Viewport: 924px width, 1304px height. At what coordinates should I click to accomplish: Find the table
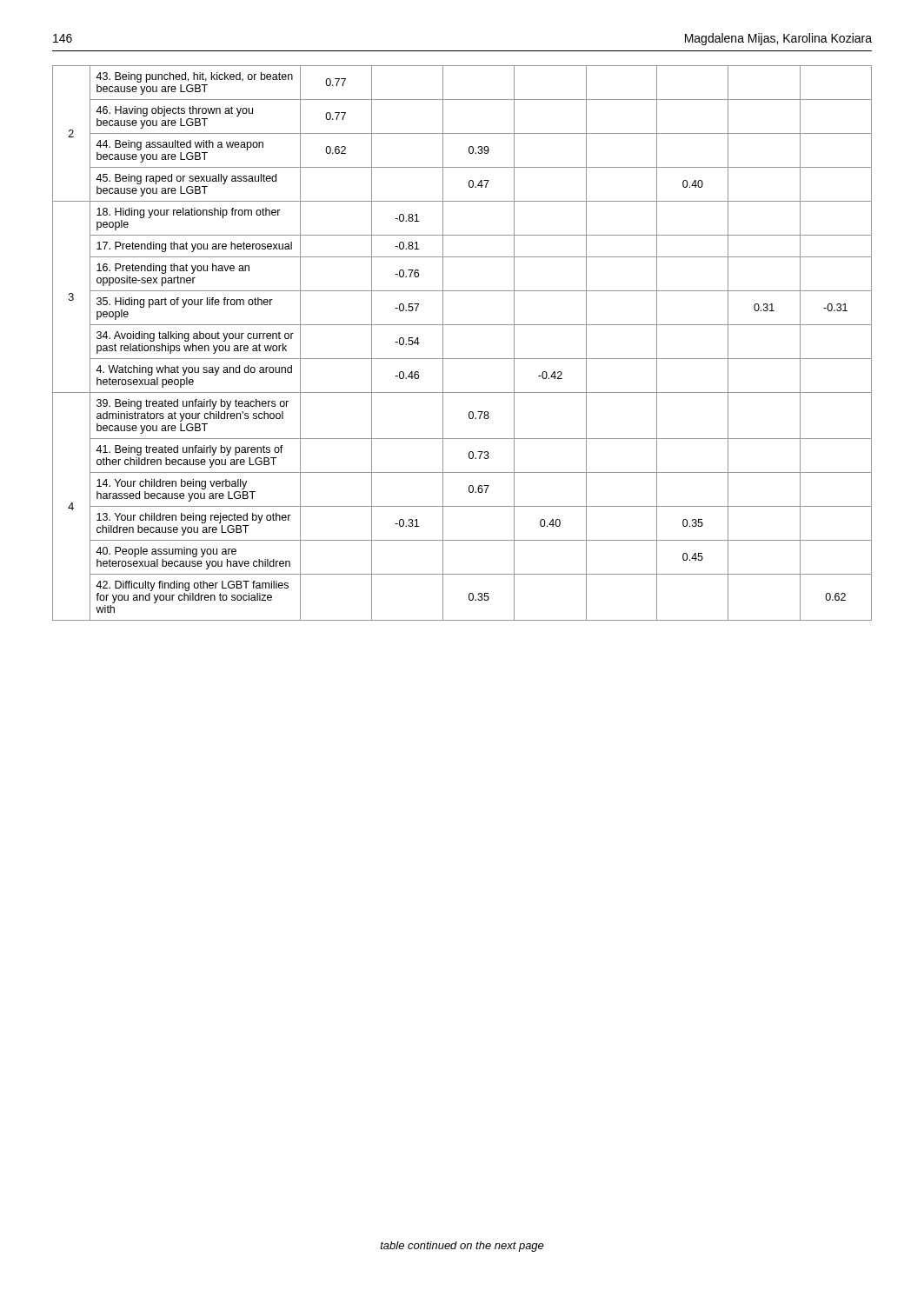[x=462, y=343]
